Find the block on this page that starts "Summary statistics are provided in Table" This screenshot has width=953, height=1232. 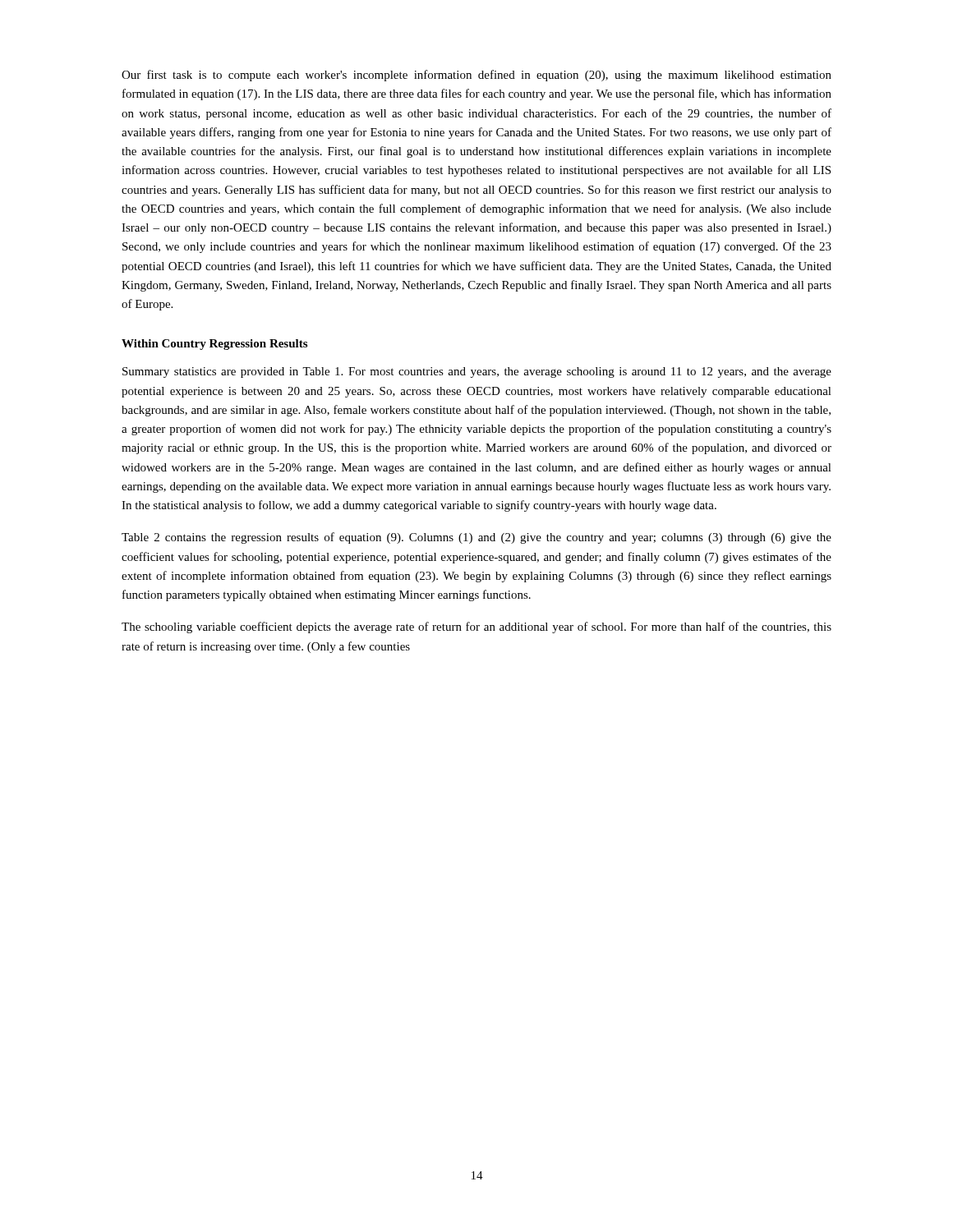pyautogui.click(x=476, y=438)
